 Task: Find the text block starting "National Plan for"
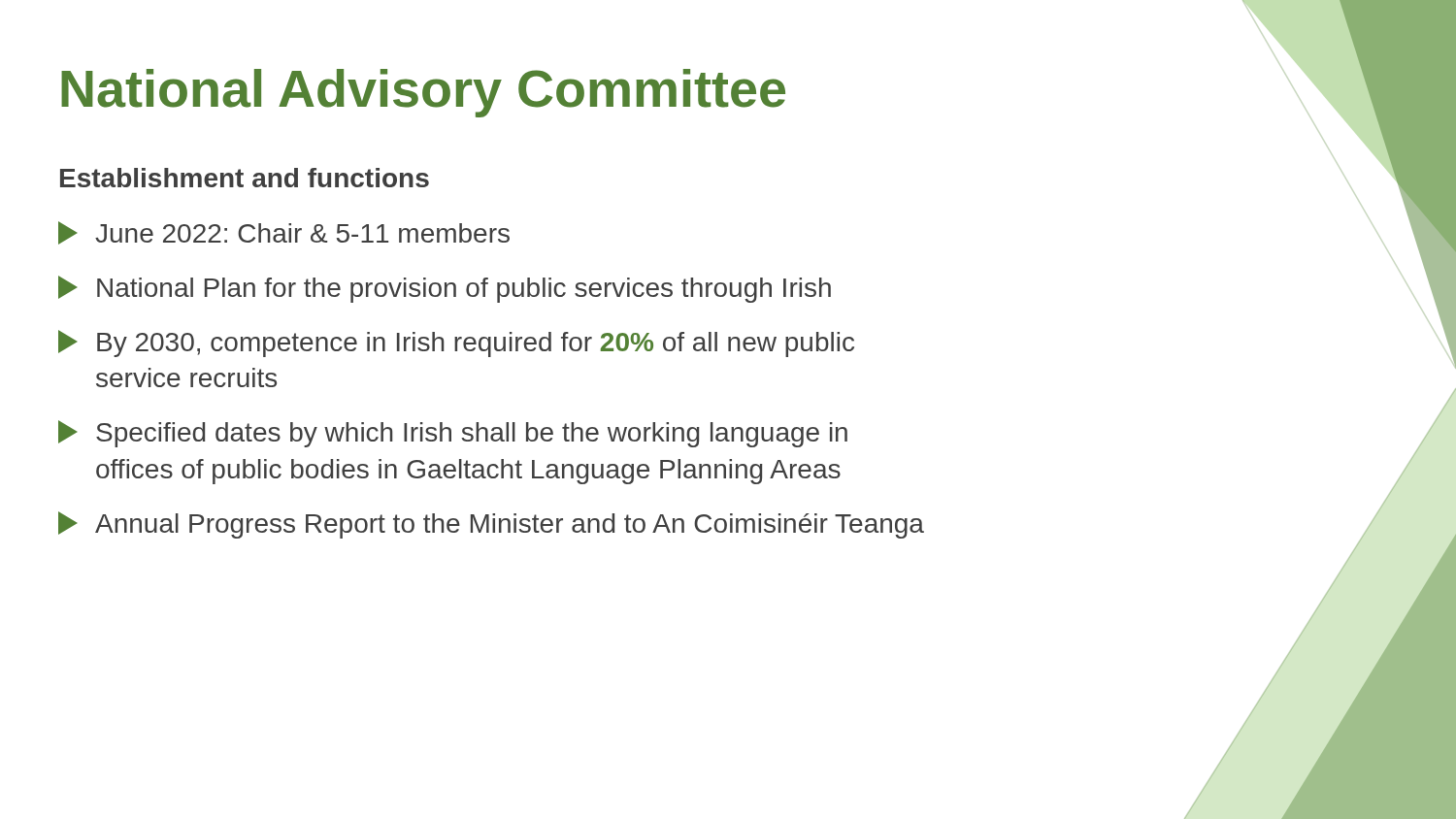click(607, 288)
